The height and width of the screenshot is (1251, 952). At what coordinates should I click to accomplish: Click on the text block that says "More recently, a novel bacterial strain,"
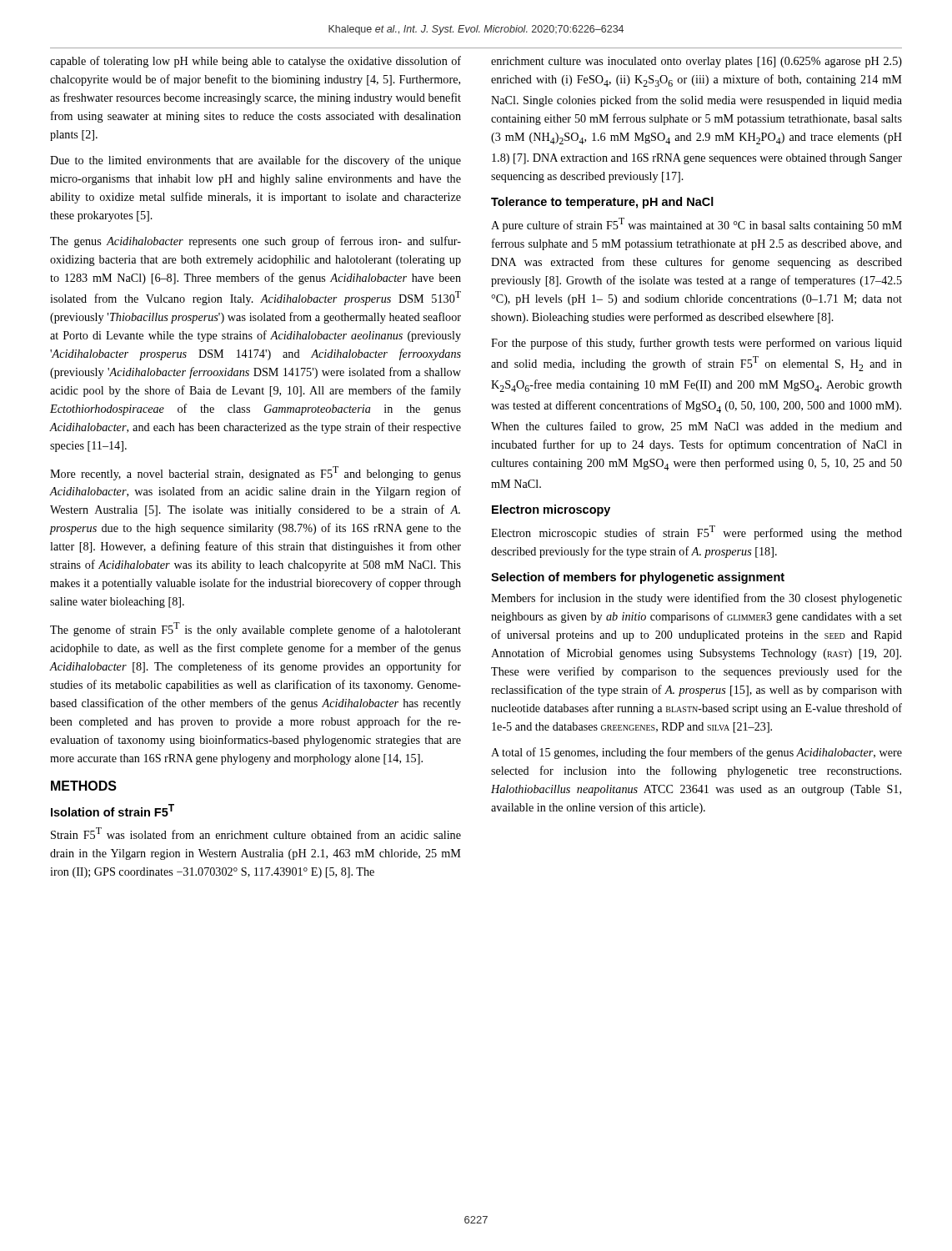tap(255, 536)
